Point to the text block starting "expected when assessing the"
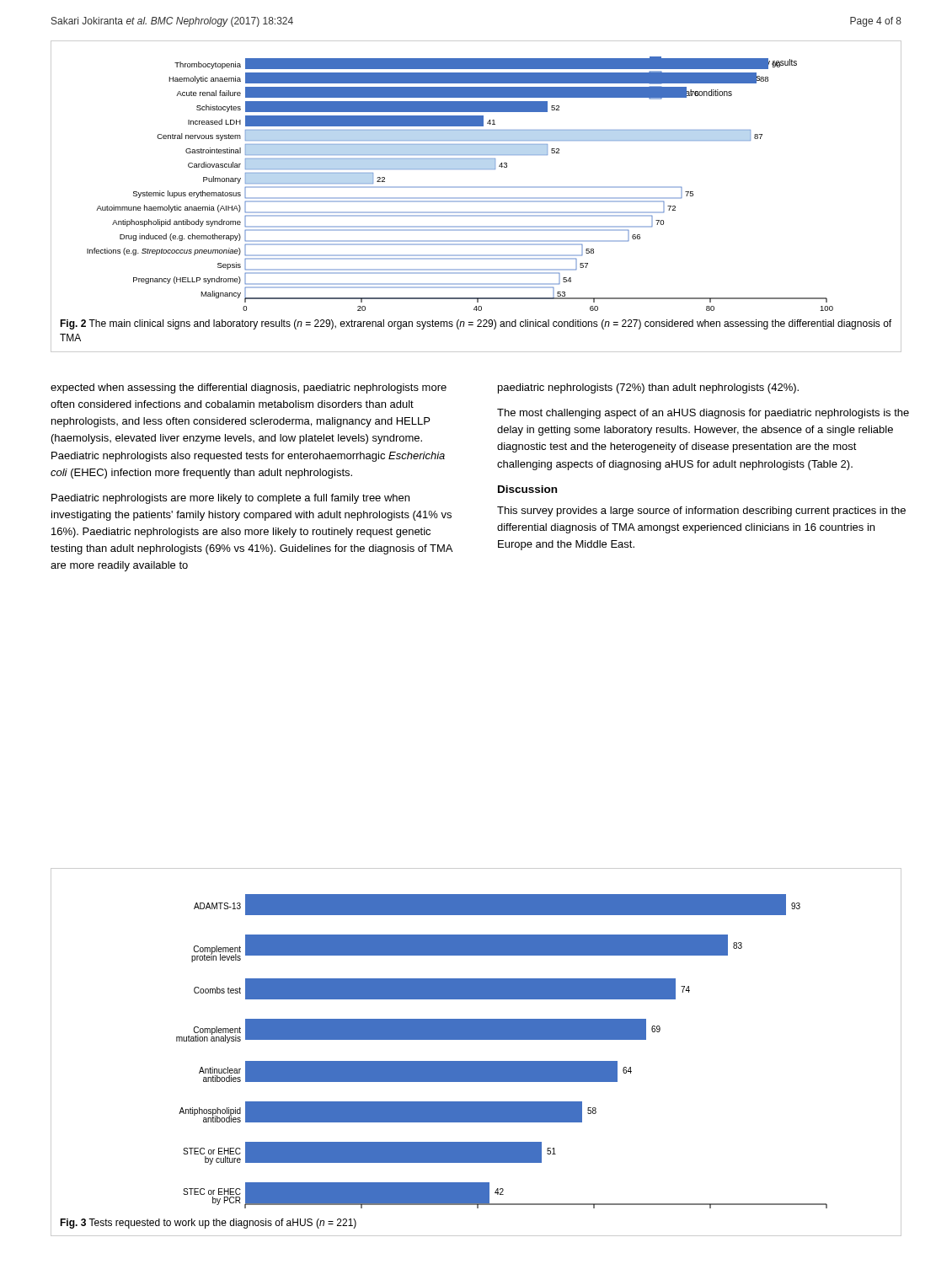952x1264 pixels. 257,477
